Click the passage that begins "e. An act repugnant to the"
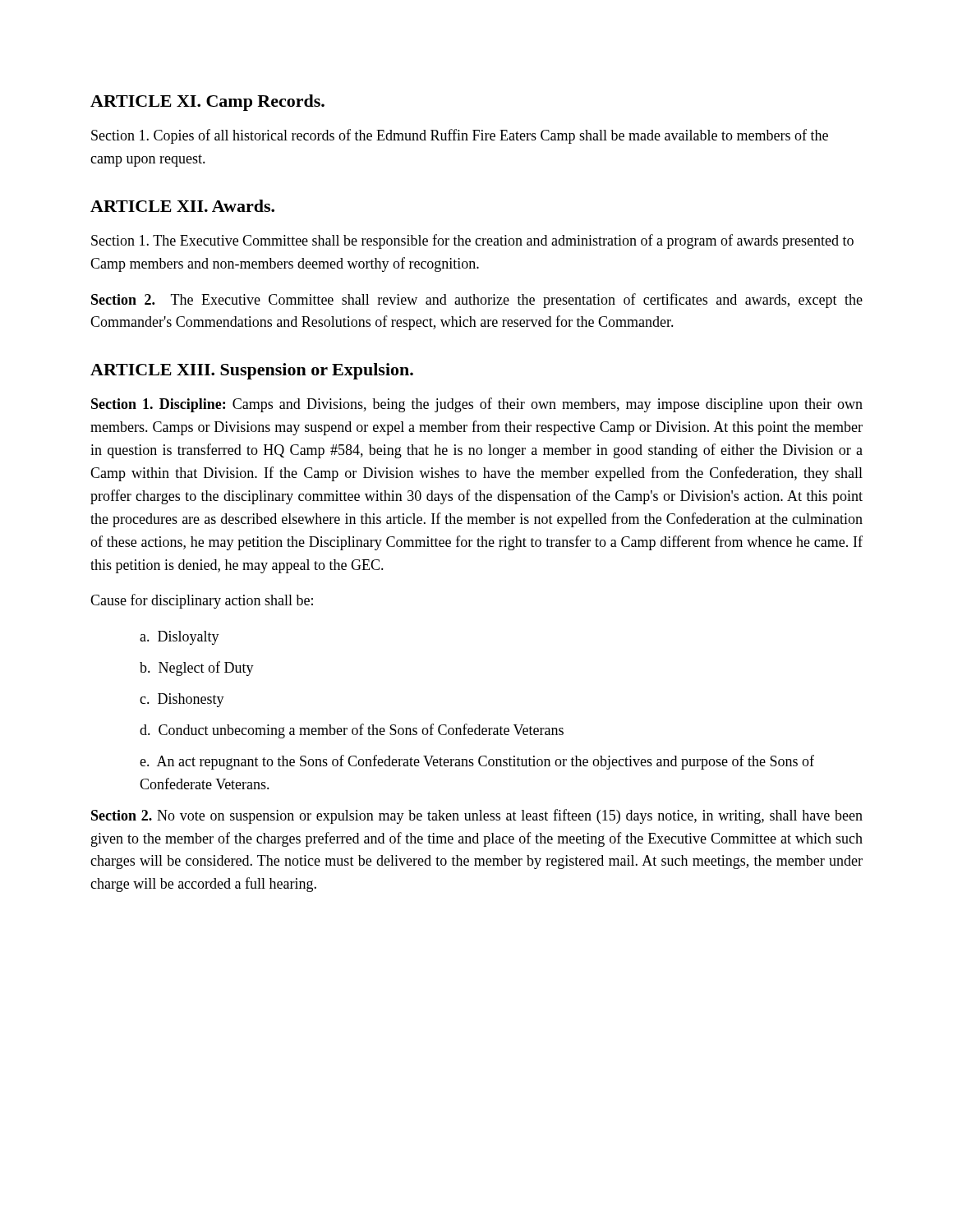 pyautogui.click(x=477, y=773)
